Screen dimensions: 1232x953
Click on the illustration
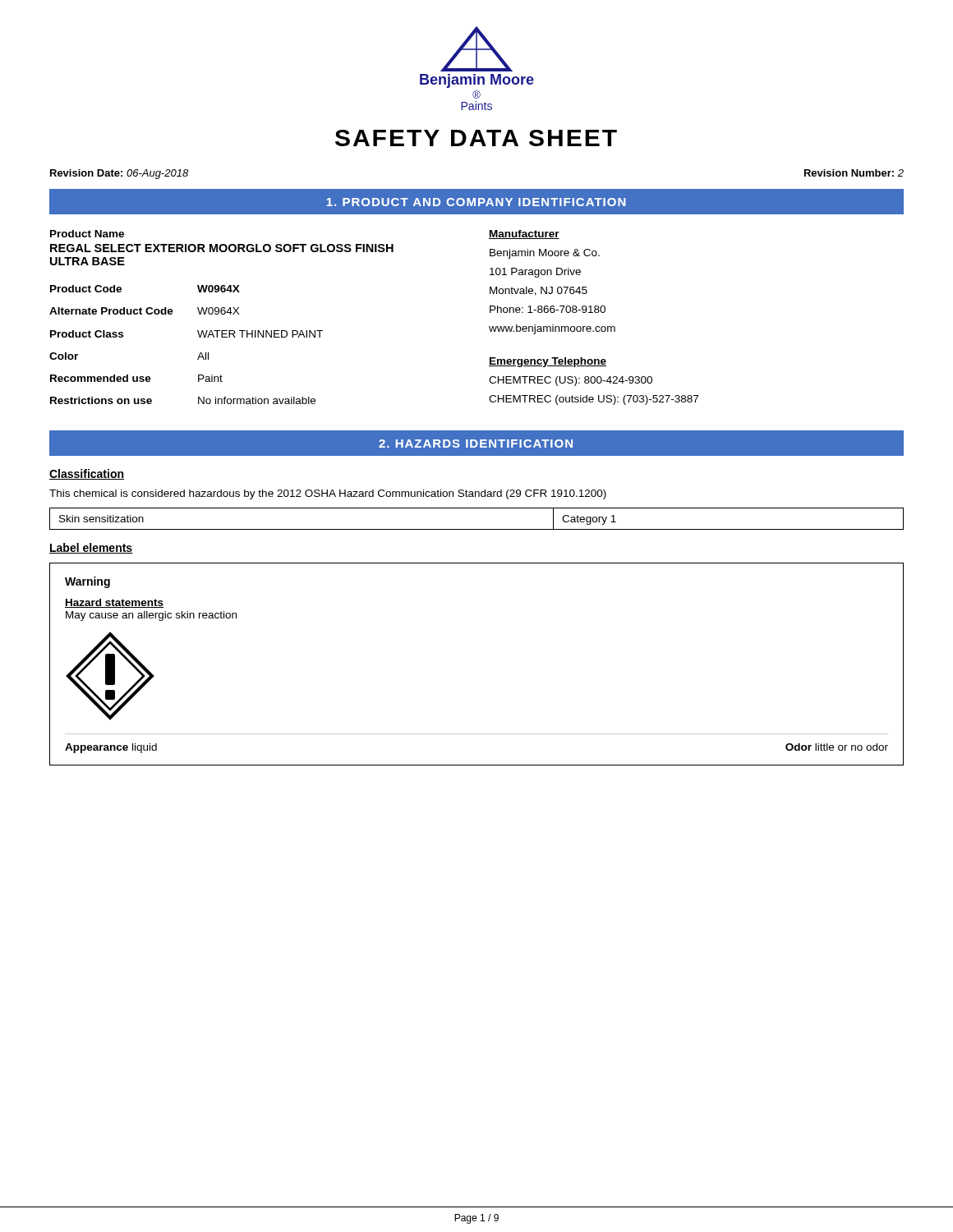tap(476, 677)
